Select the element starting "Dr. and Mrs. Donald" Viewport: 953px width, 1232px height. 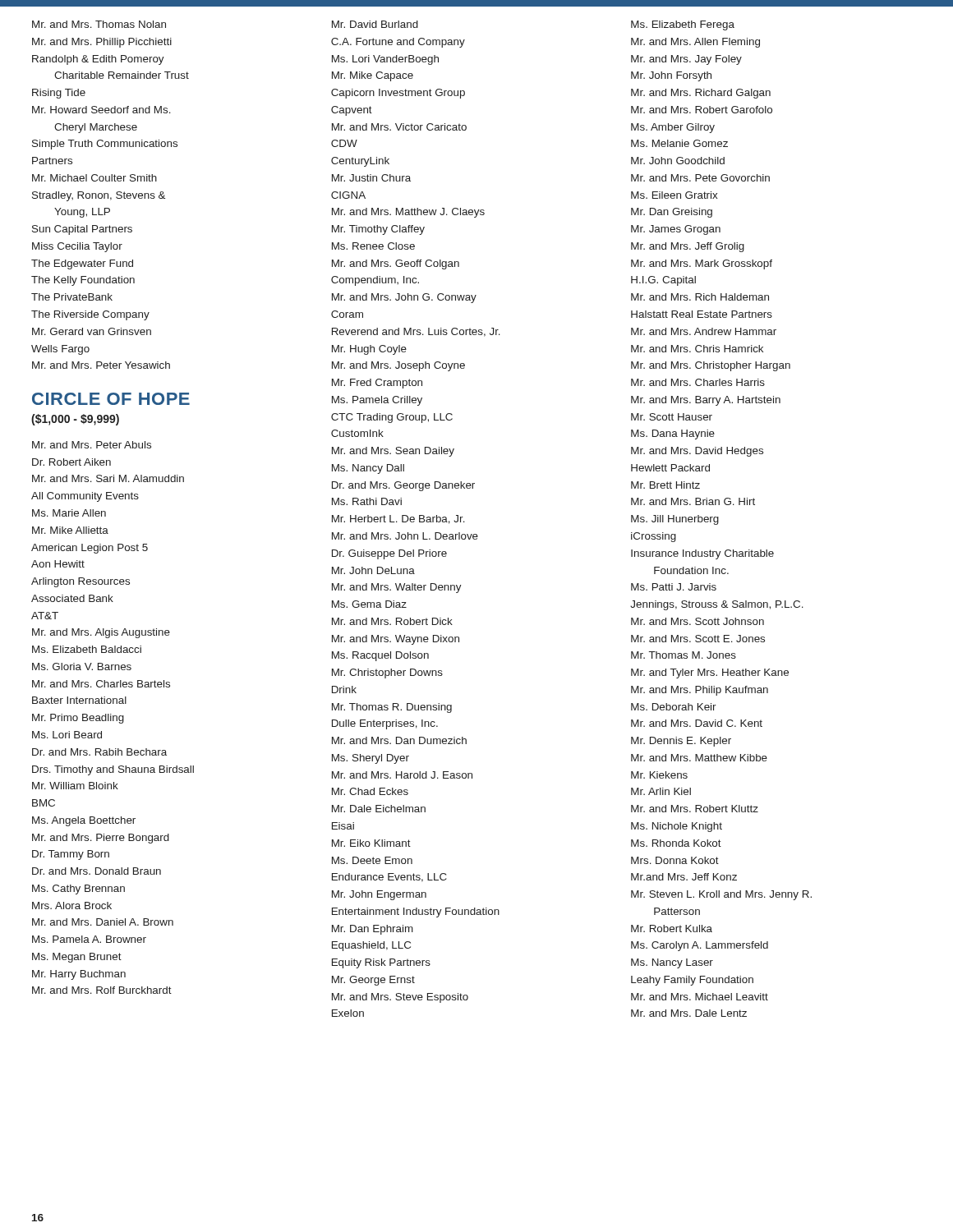[x=97, y=871]
